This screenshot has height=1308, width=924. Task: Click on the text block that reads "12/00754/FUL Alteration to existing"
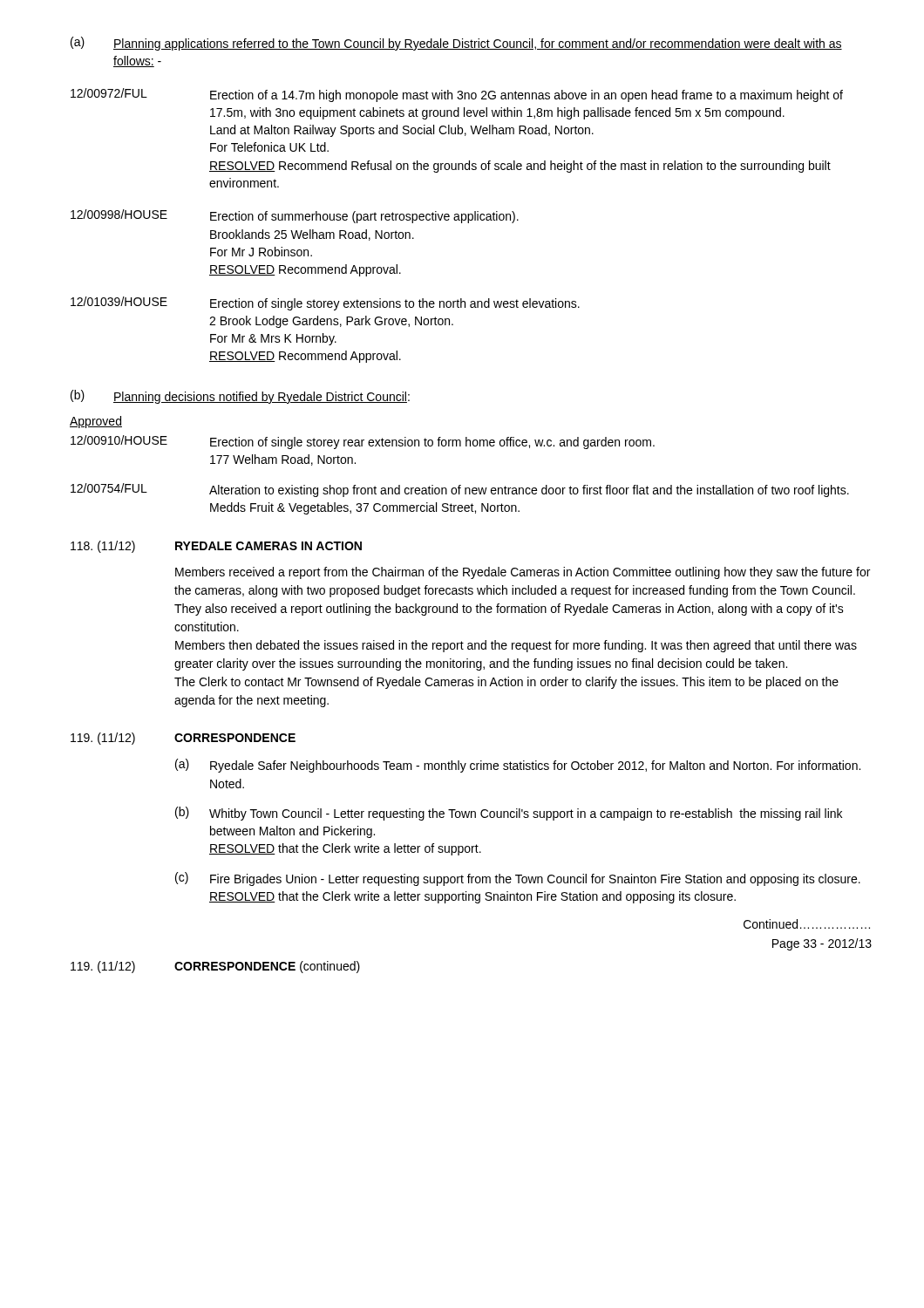click(471, 499)
